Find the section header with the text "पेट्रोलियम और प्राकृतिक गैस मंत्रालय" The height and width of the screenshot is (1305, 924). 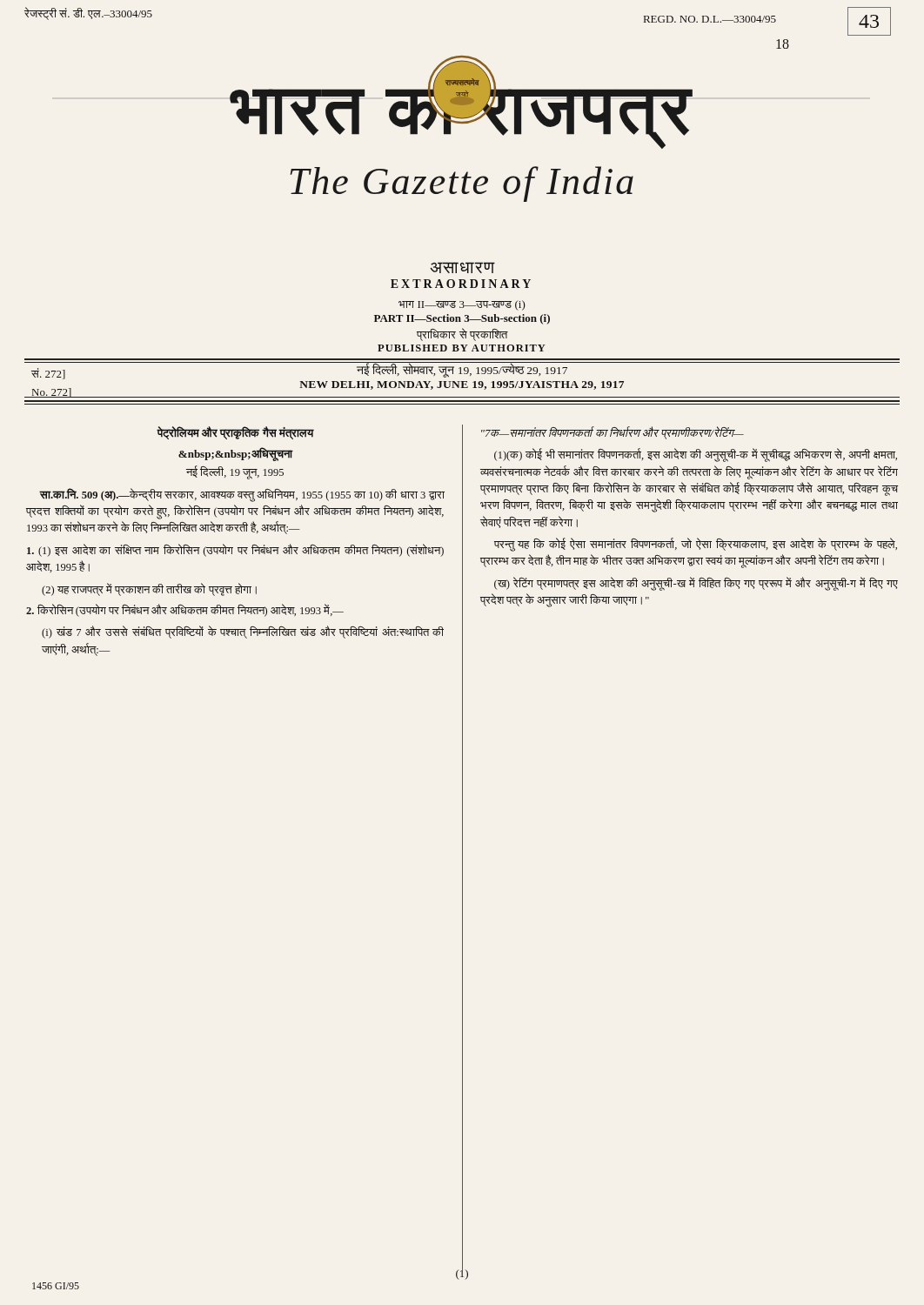click(x=235, y=433)
